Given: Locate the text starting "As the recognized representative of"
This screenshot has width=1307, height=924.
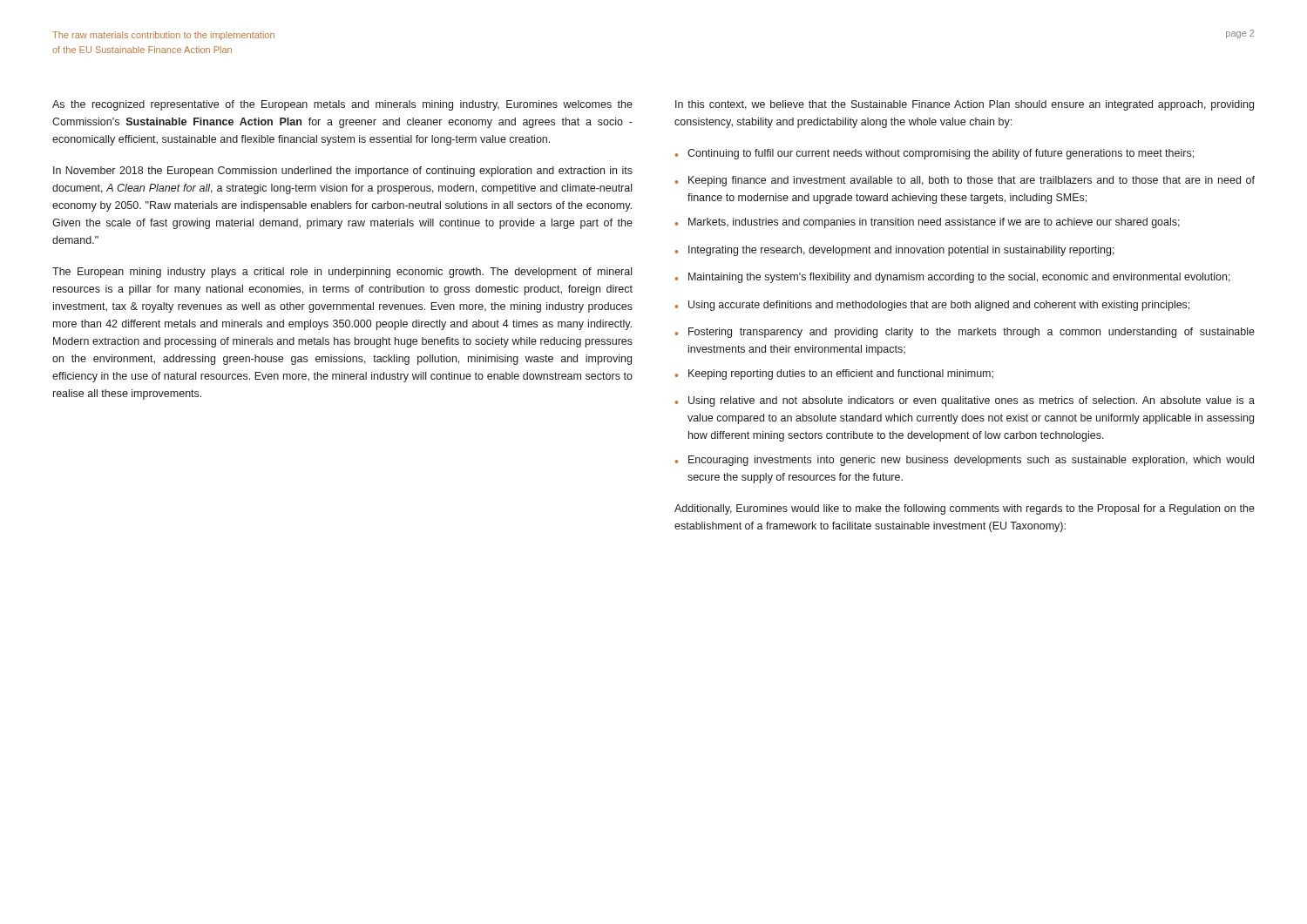Looking at the screenshot, I should pyautogui.click(x=342, y=122).
